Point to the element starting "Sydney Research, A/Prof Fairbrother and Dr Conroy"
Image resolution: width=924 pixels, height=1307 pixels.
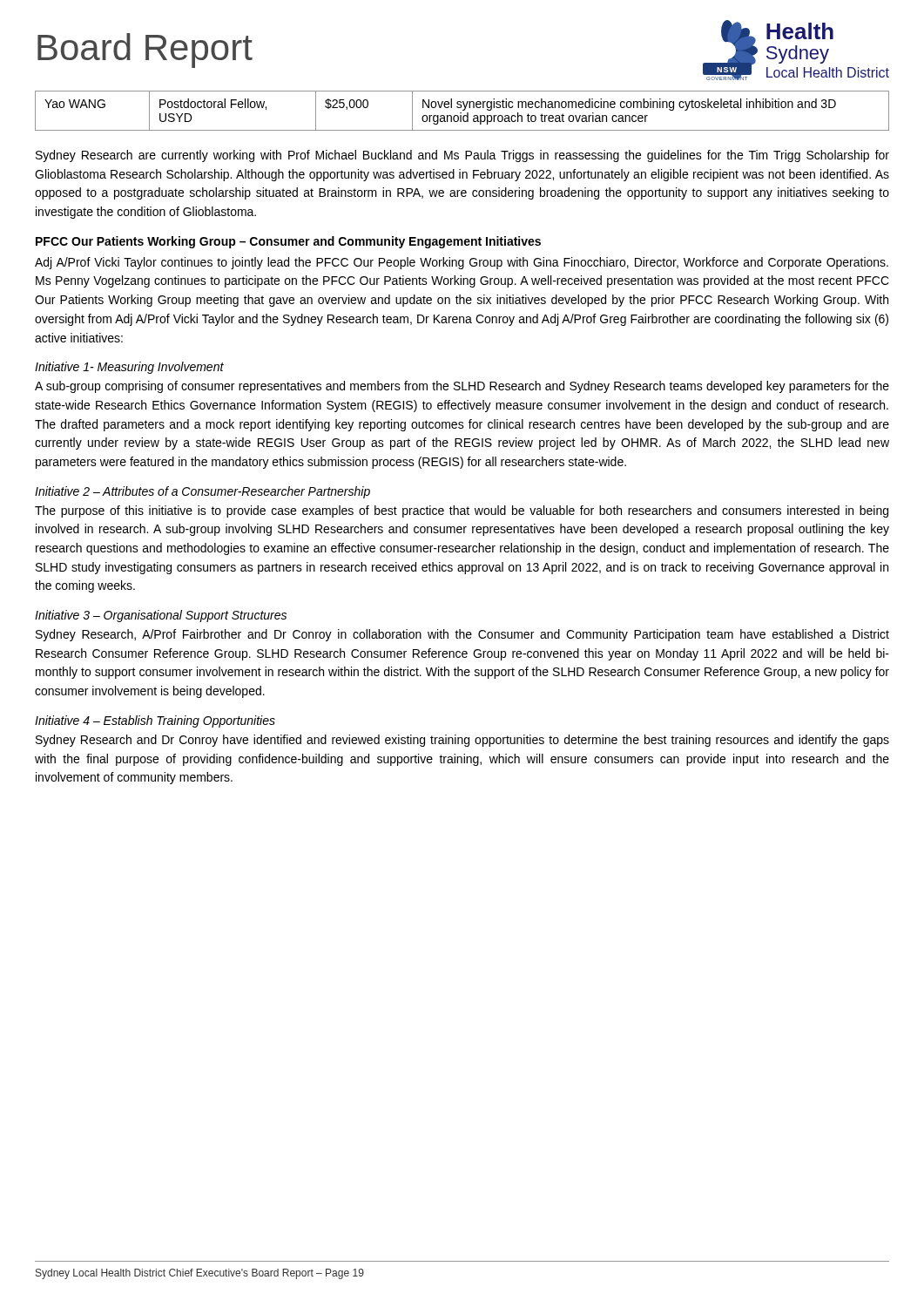pyautogui.click(x=462, y=663)
